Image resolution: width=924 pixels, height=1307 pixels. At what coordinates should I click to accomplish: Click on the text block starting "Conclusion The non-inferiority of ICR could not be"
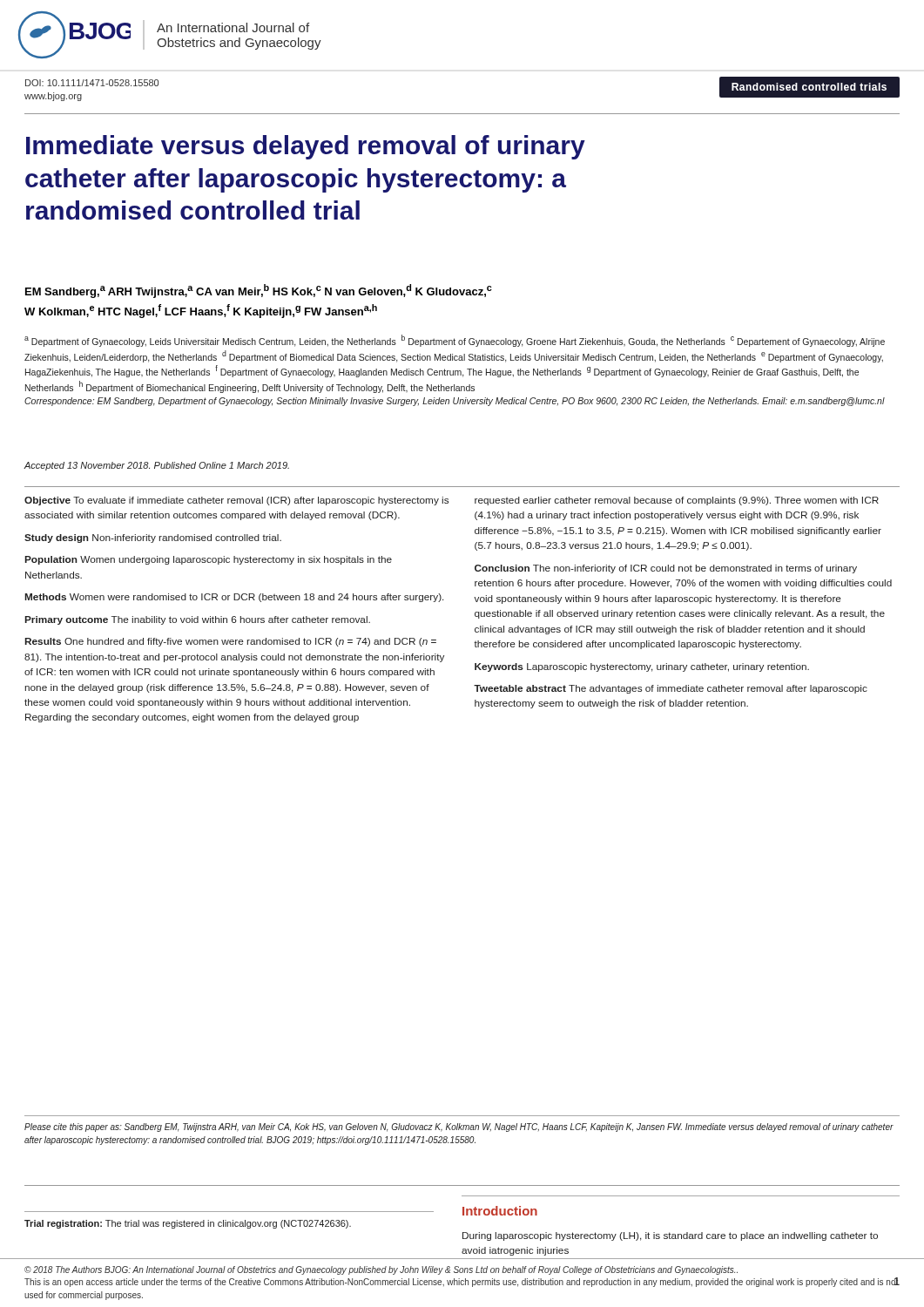tap(683, 606)
